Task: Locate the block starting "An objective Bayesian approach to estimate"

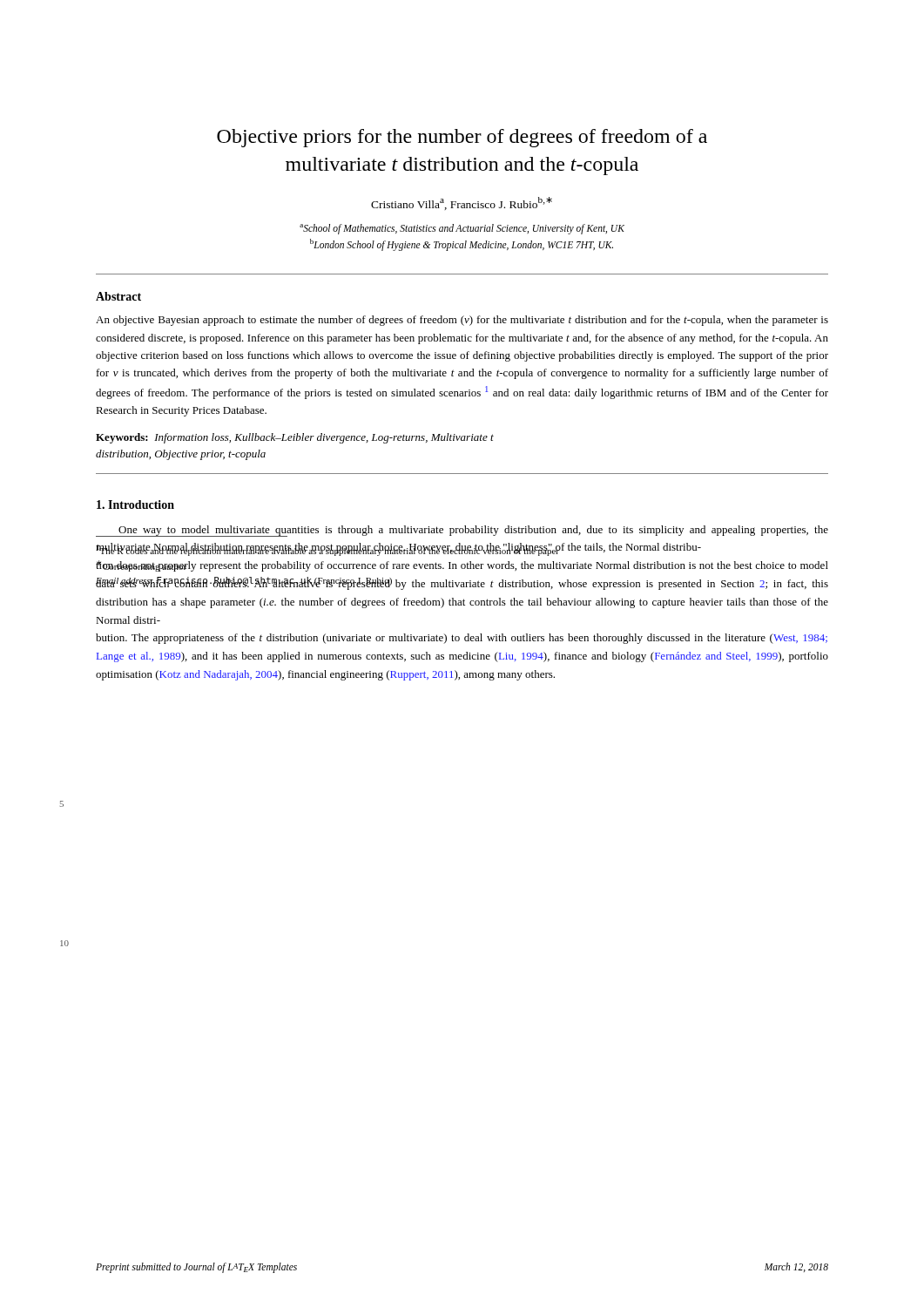Action: pos(462,365)
